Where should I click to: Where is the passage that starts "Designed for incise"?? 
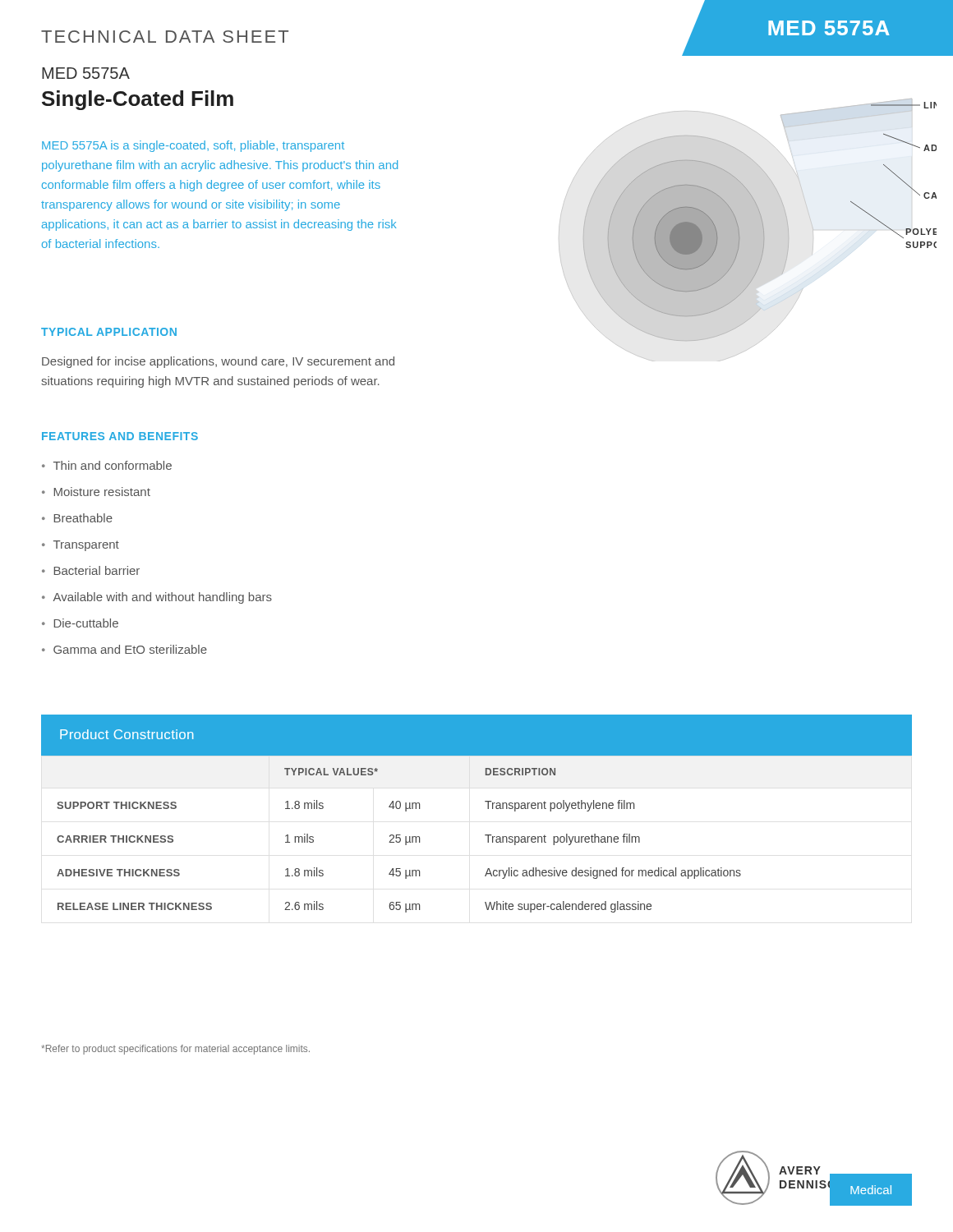(218, 371)
